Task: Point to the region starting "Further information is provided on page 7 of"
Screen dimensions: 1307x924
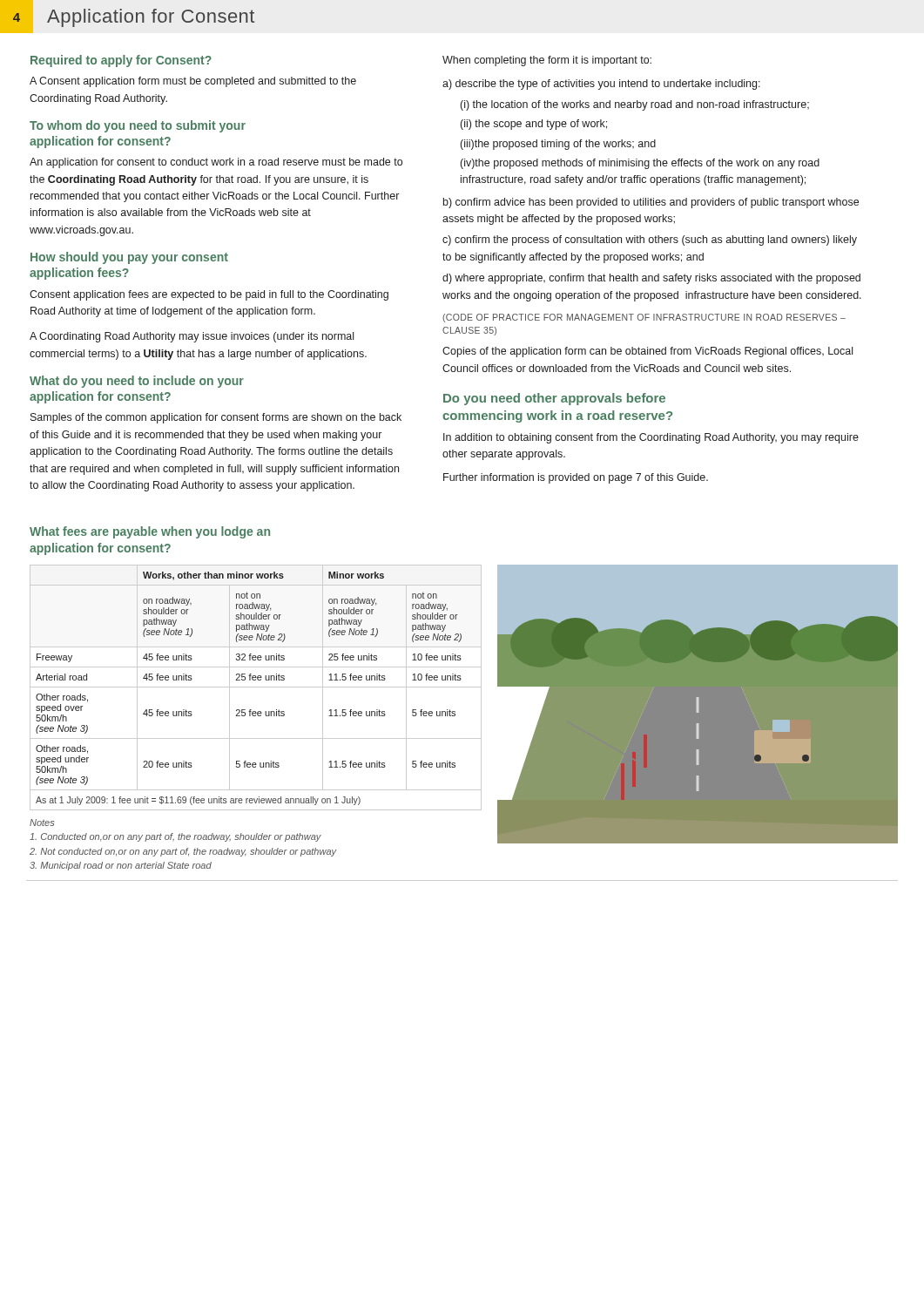Action: click(x=576, y=477)
